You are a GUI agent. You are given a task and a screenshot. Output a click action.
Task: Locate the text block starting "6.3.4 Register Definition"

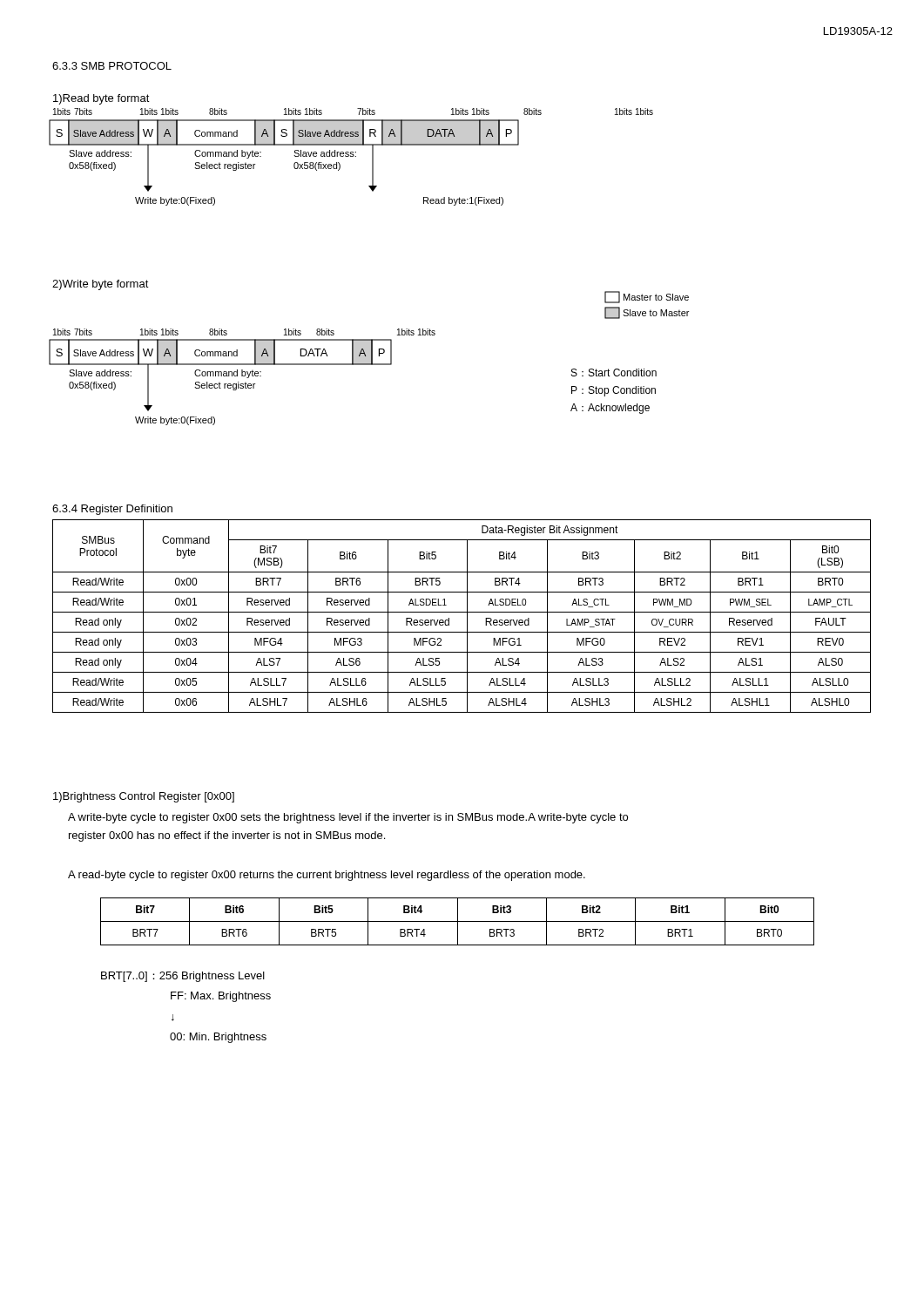113,508
